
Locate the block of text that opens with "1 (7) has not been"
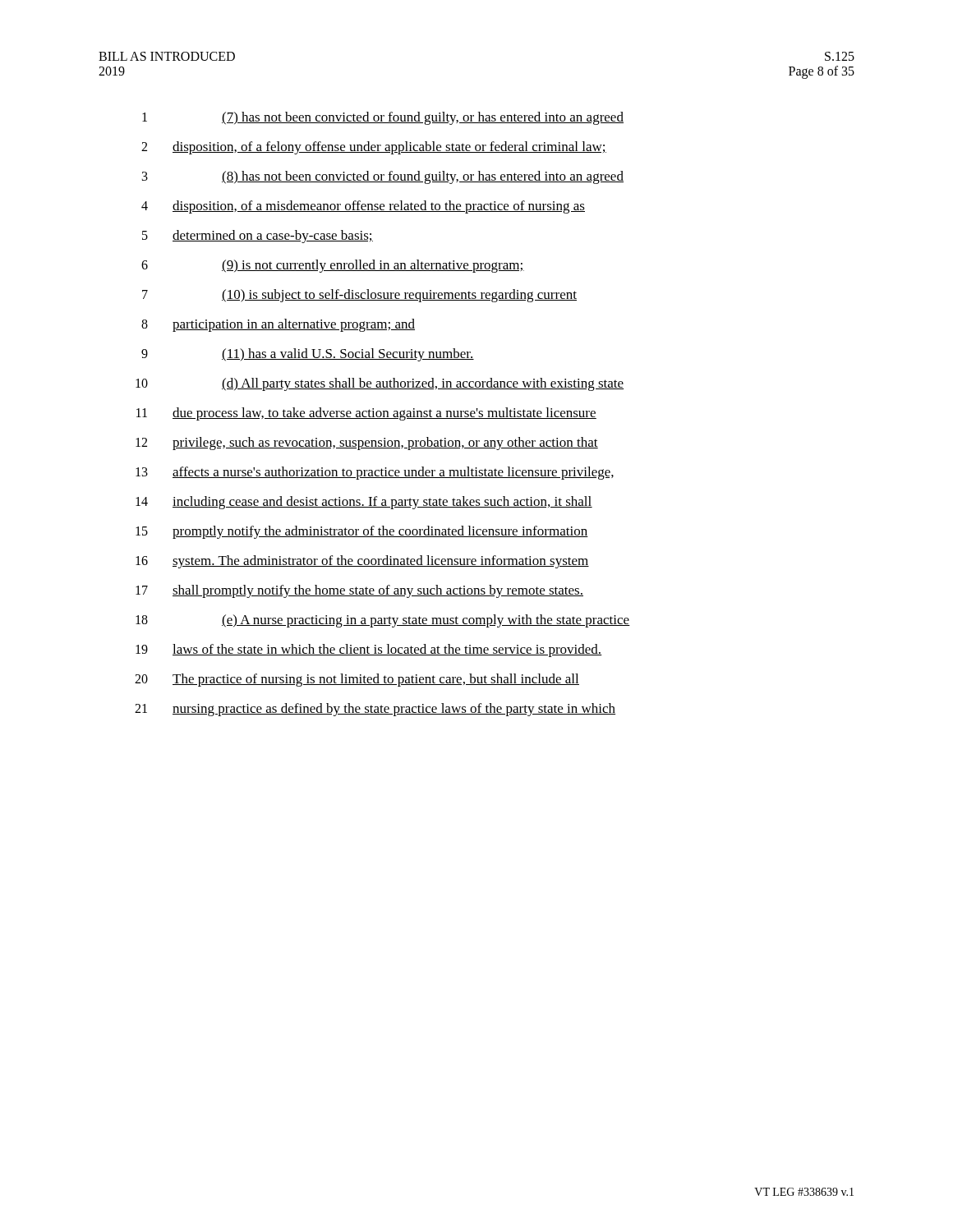pyautogui.click(x=476, y=118)
